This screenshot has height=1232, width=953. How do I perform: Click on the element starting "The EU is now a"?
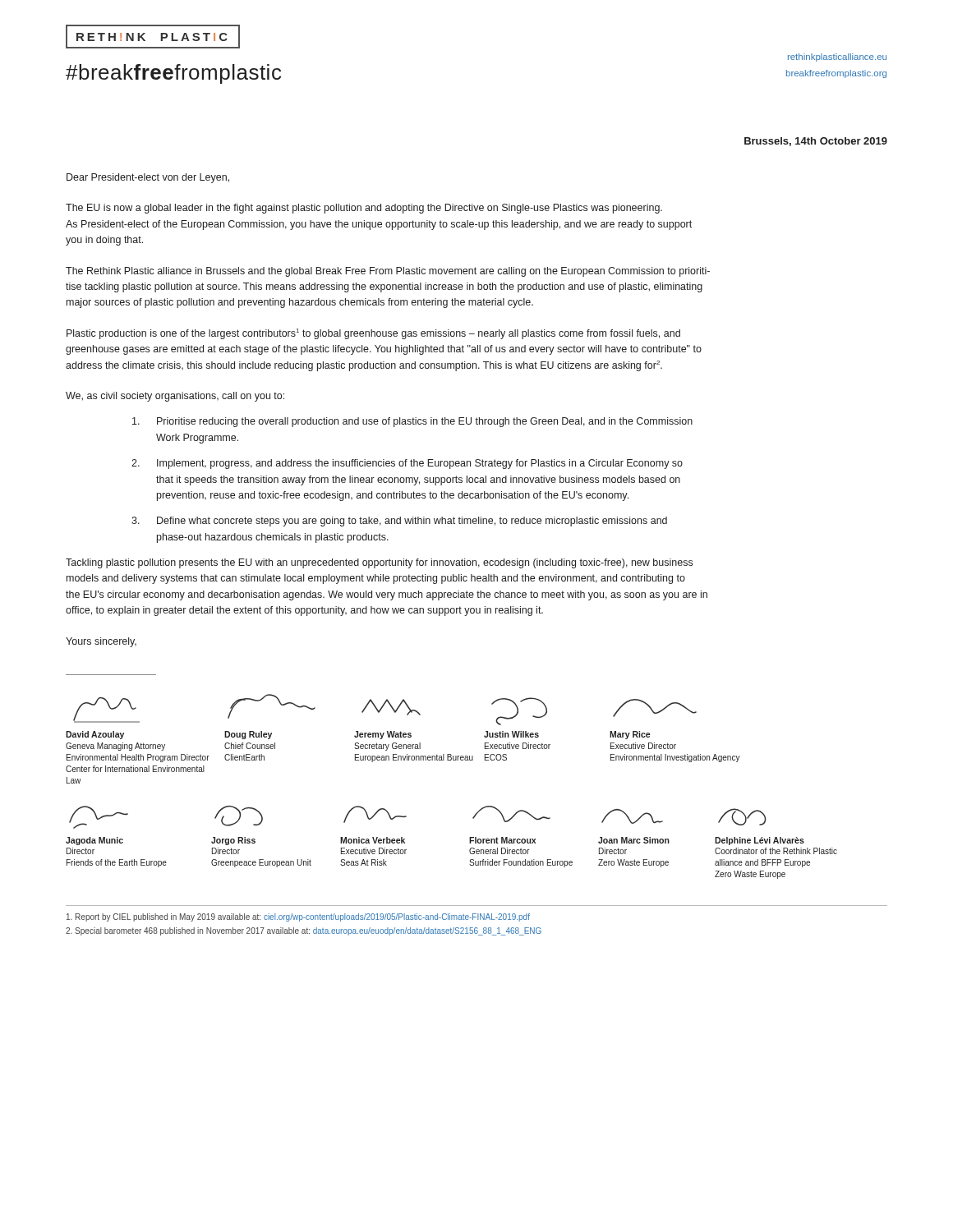pyautogui.click(x=379, y=224)
